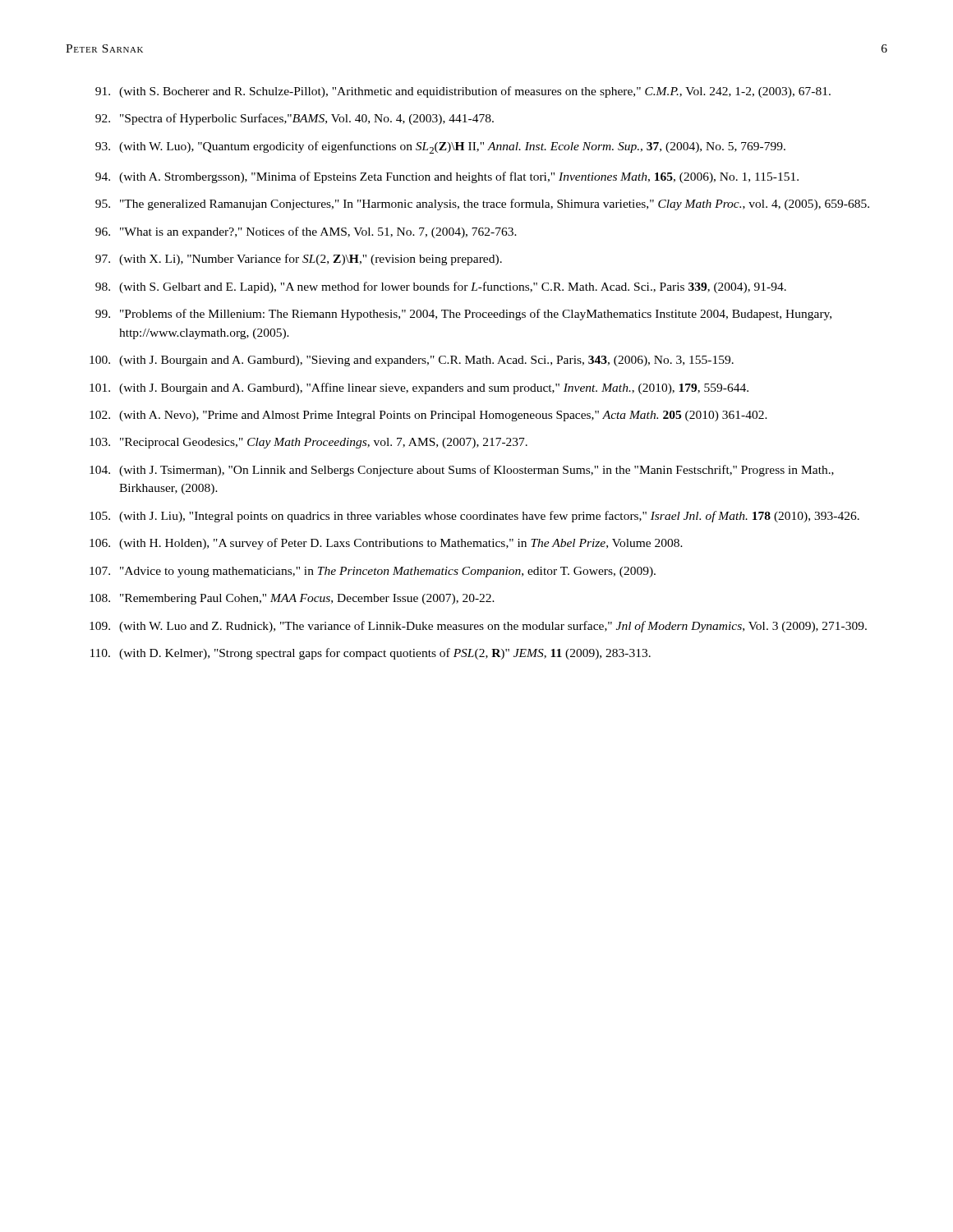Click on the list item with the text "99. "Problems of the Millenium: The Riemann Hypothesis,""
953x1232 pixels.
[476, 323]
